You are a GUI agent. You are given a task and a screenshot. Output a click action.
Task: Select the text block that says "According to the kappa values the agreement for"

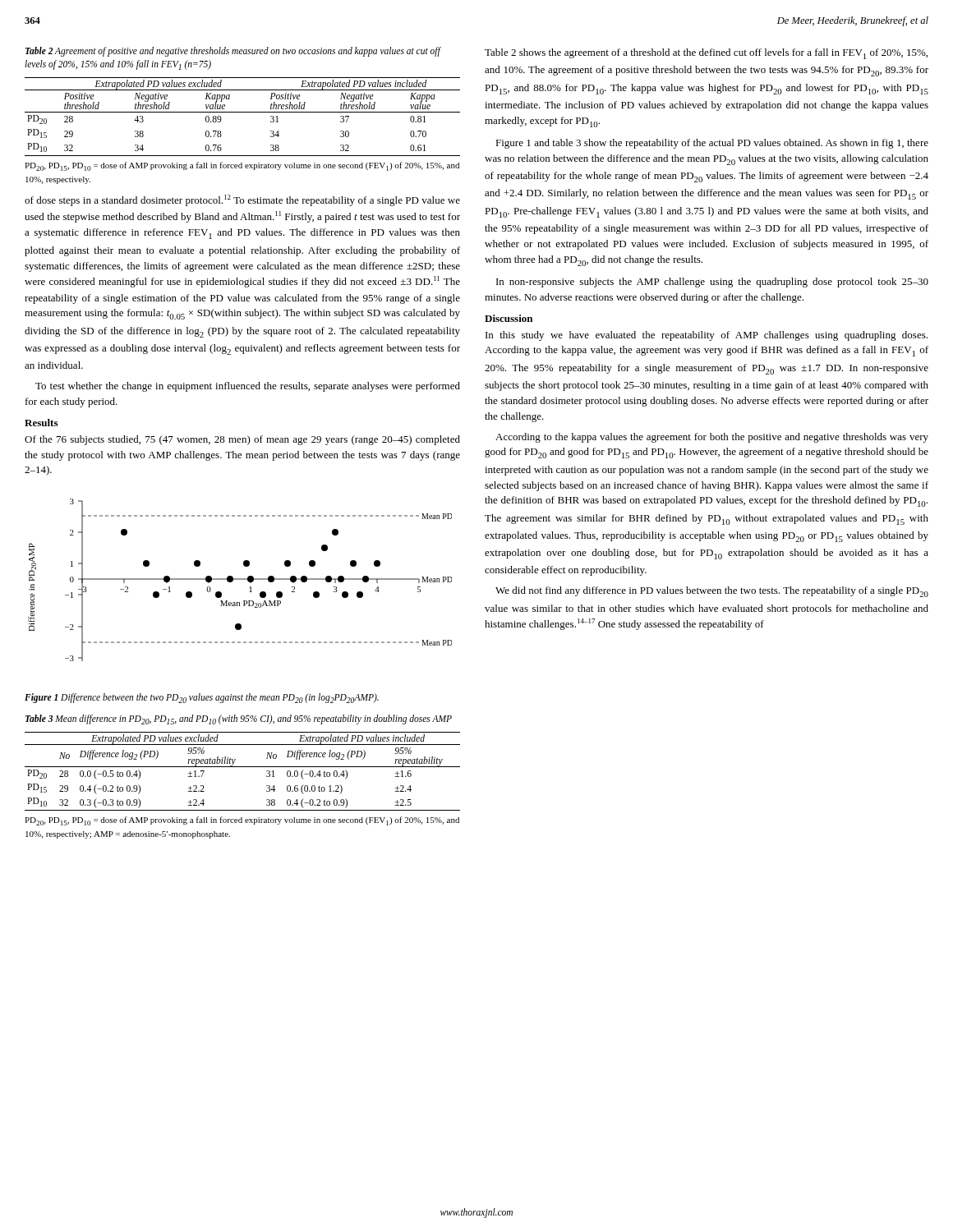(707, 503)
